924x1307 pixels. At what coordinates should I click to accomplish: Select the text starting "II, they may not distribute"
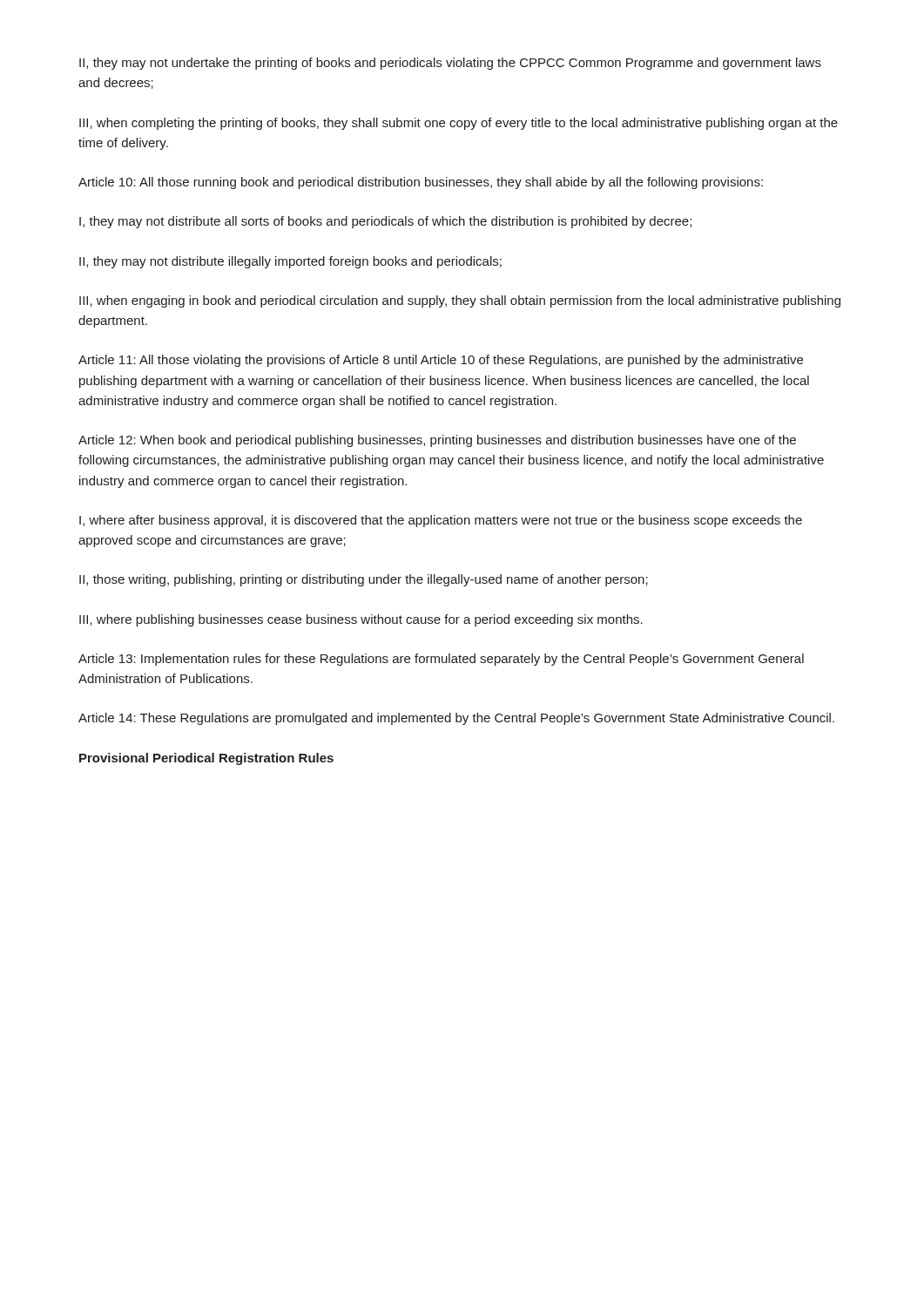290,261
